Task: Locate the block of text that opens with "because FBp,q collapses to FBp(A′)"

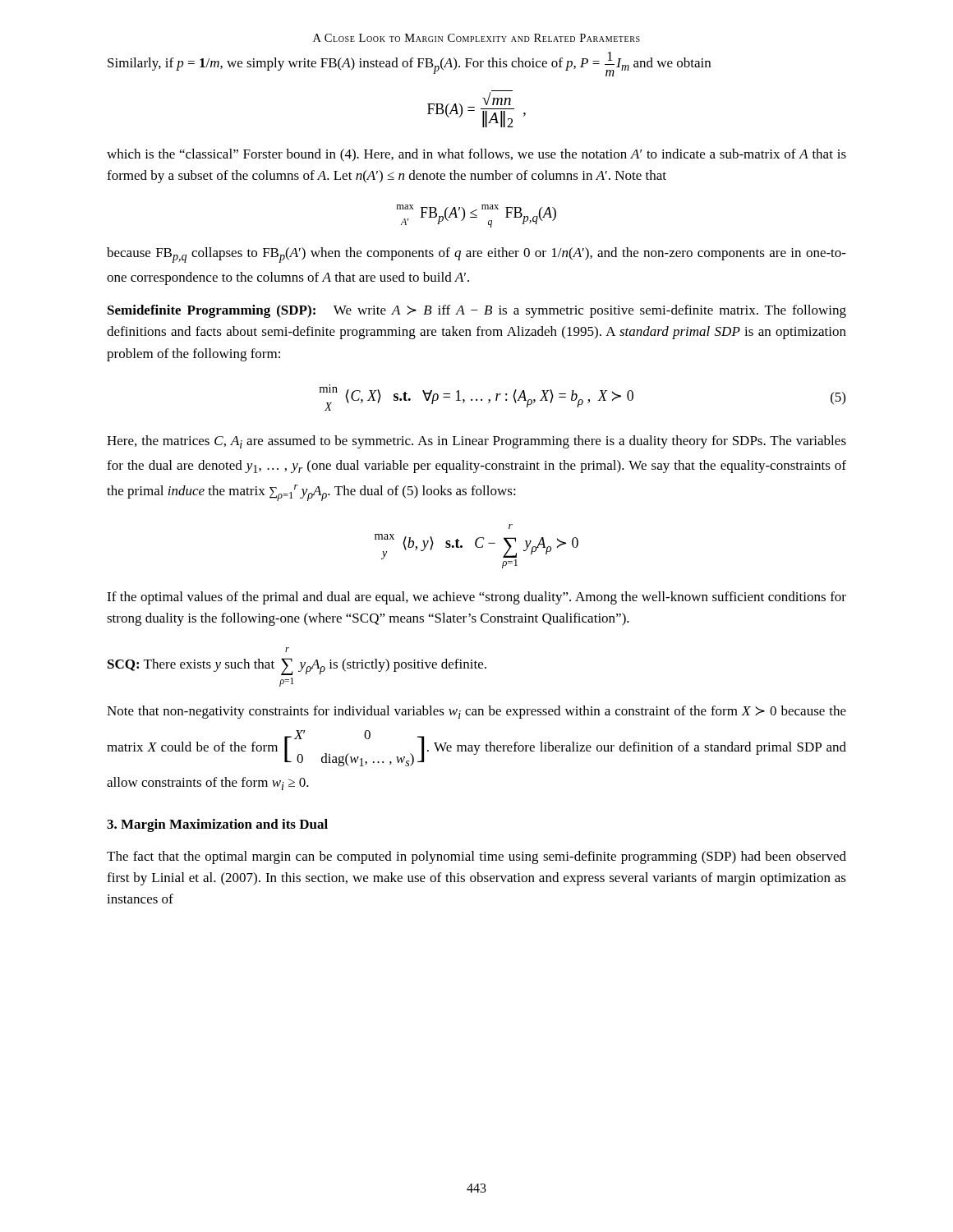Action: (x=476, y=265)
